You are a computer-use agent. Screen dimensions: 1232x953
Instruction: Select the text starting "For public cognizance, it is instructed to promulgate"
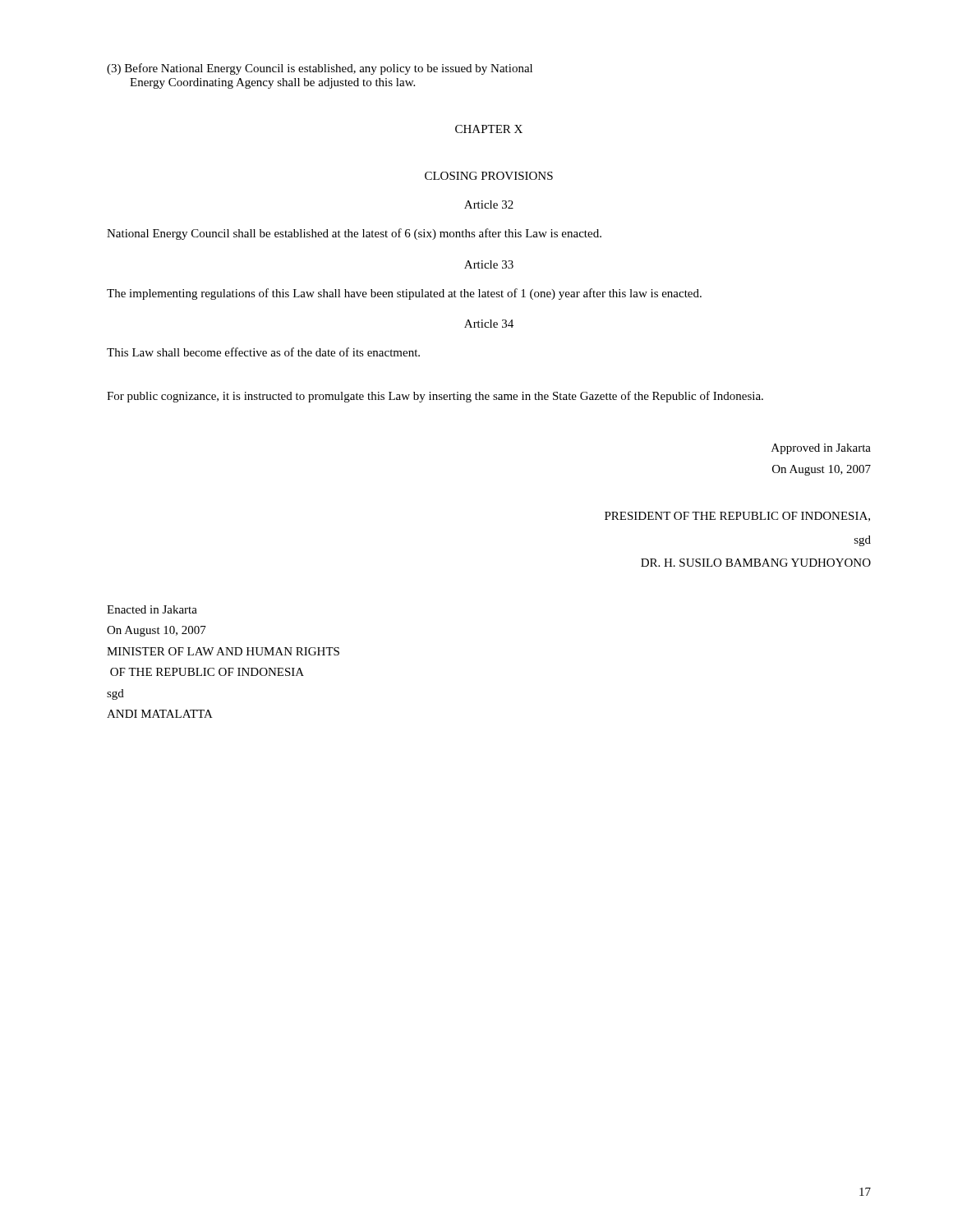[x=489, y=396]
